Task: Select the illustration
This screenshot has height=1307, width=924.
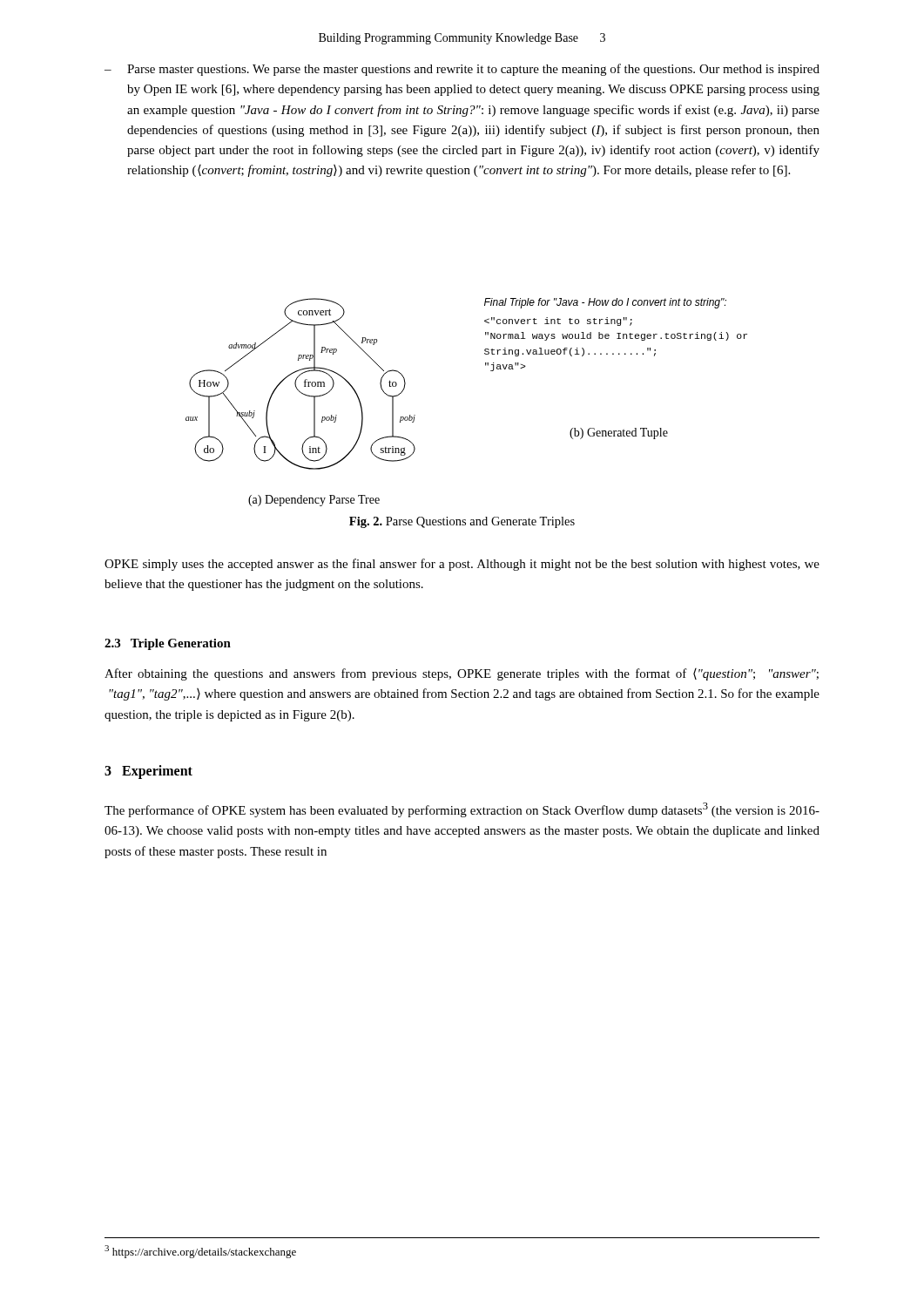Action: (x=462, y=397)
